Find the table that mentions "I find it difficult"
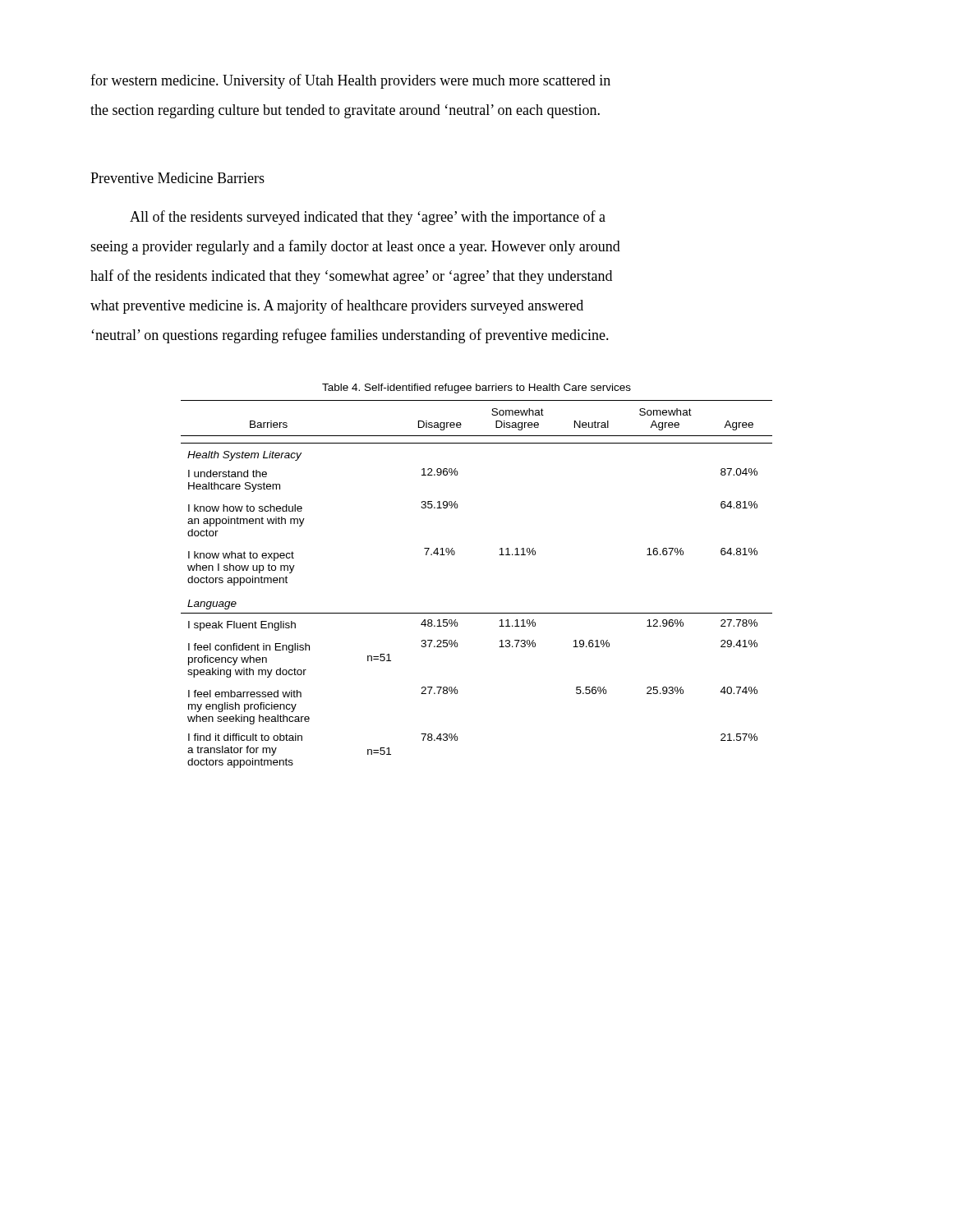953x1232 pixels. coord(476,587)
